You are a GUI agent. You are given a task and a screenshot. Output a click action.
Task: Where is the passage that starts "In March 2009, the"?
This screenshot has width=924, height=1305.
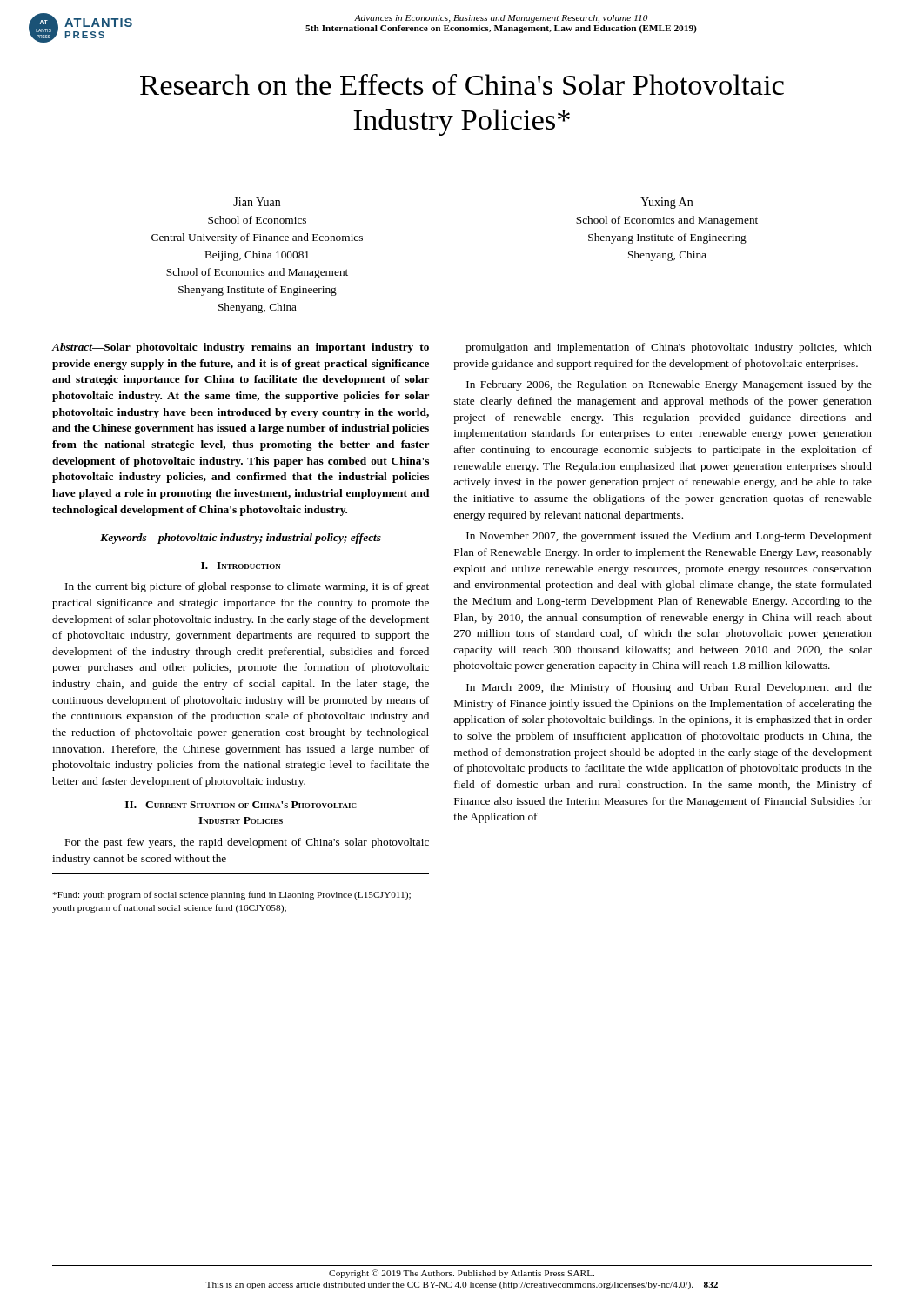(663, 752)
